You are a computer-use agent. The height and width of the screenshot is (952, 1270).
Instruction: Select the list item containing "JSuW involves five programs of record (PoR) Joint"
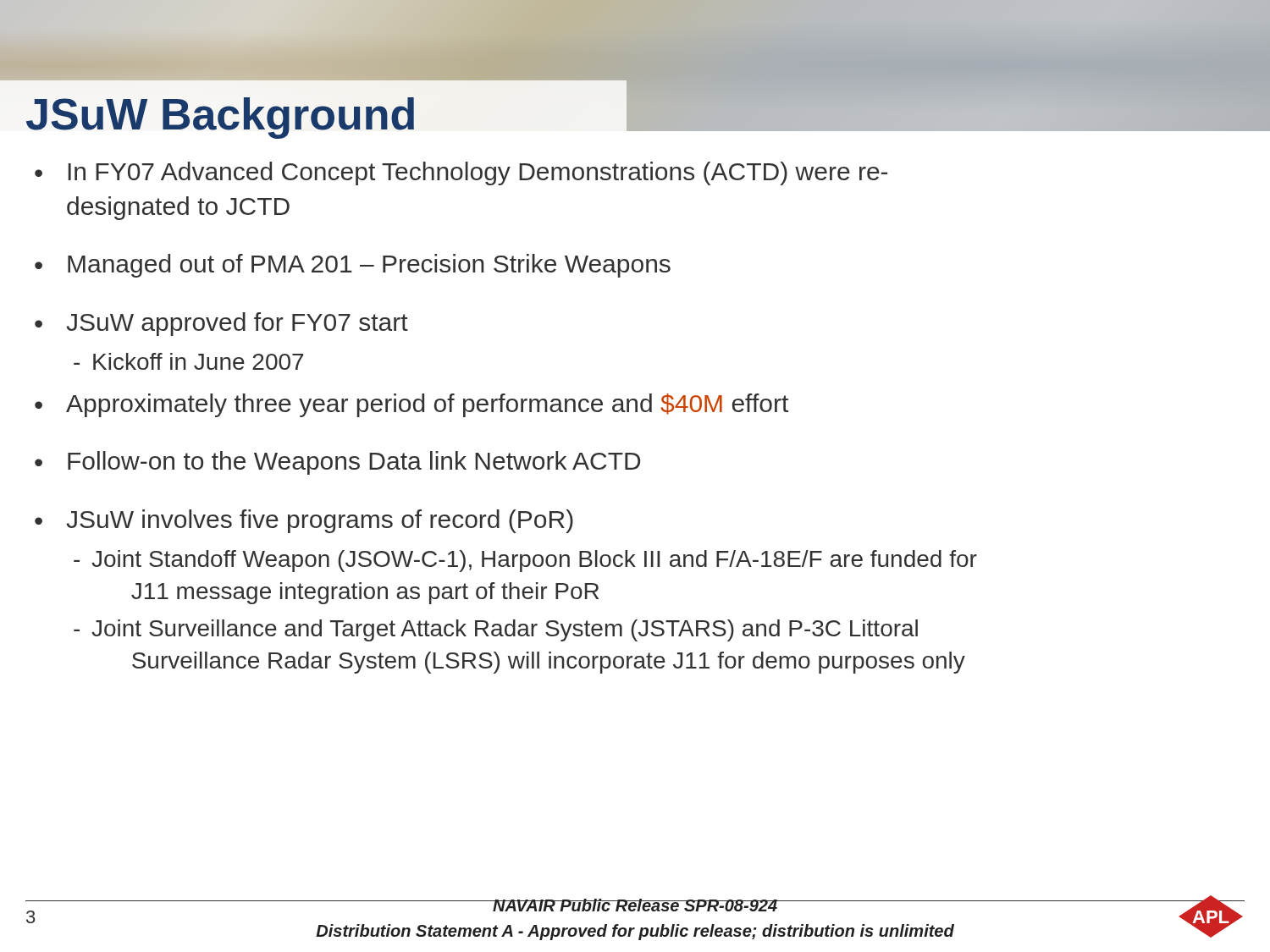(320, 521)
